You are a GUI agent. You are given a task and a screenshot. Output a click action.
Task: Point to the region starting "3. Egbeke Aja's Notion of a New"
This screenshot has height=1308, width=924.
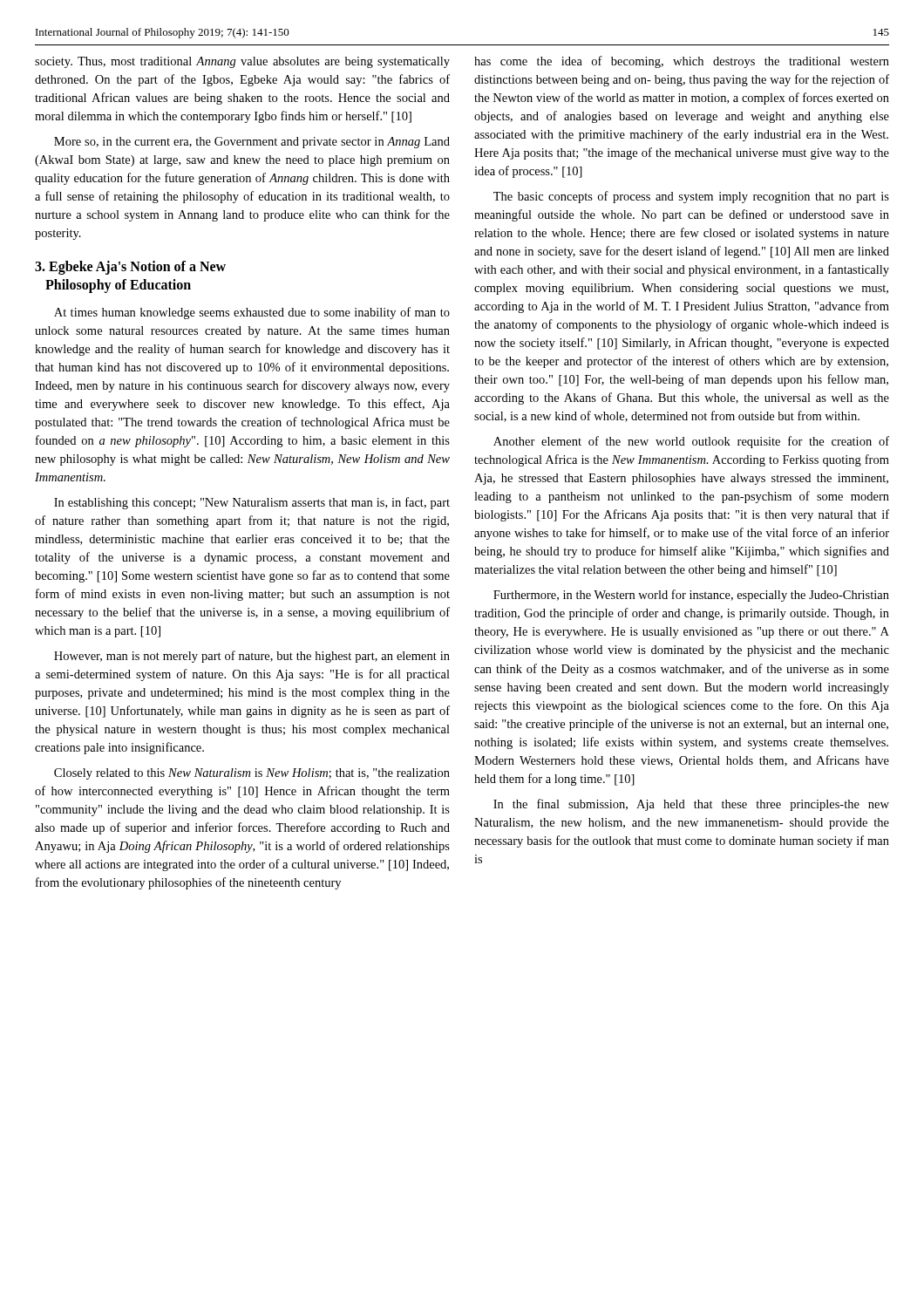[x=130, y=276]
